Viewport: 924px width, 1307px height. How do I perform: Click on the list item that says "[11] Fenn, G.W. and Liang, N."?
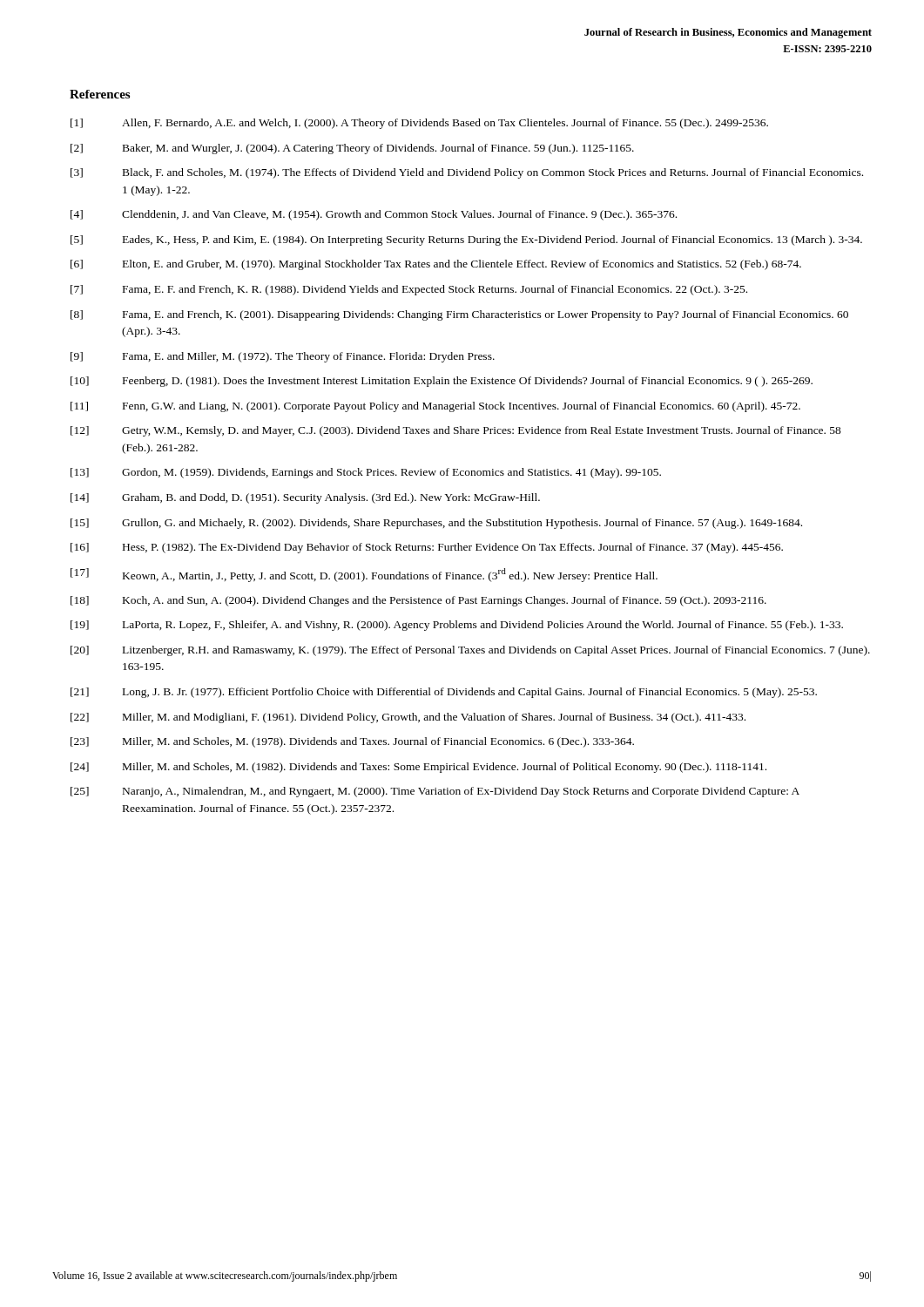(471, 406)
